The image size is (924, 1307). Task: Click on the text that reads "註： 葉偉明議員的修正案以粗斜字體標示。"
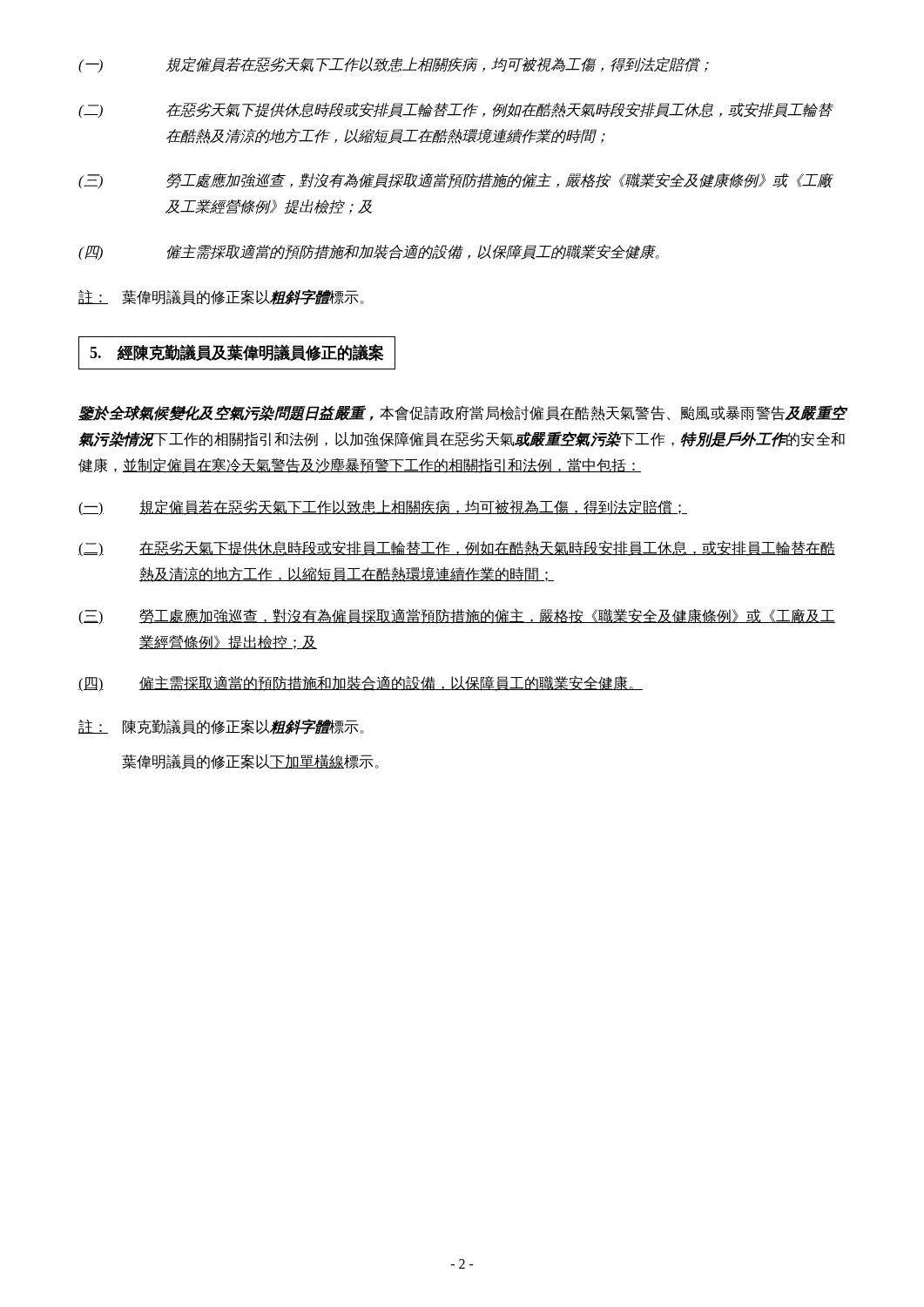pos(221,297)
